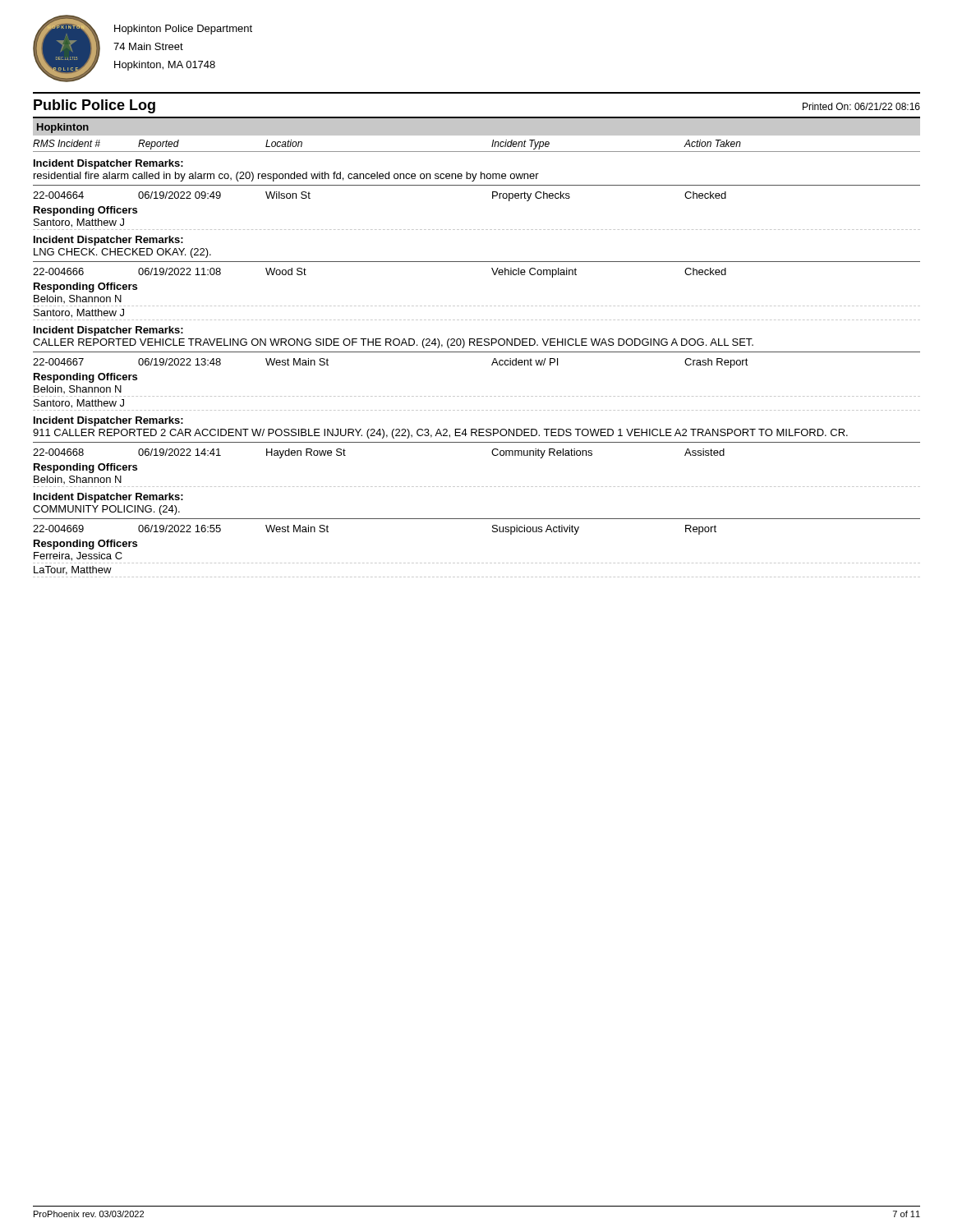Click on the text block that reads "22-004666 06/19/2022 11:08"
953x1232 pixels.
tap(476, 307)
